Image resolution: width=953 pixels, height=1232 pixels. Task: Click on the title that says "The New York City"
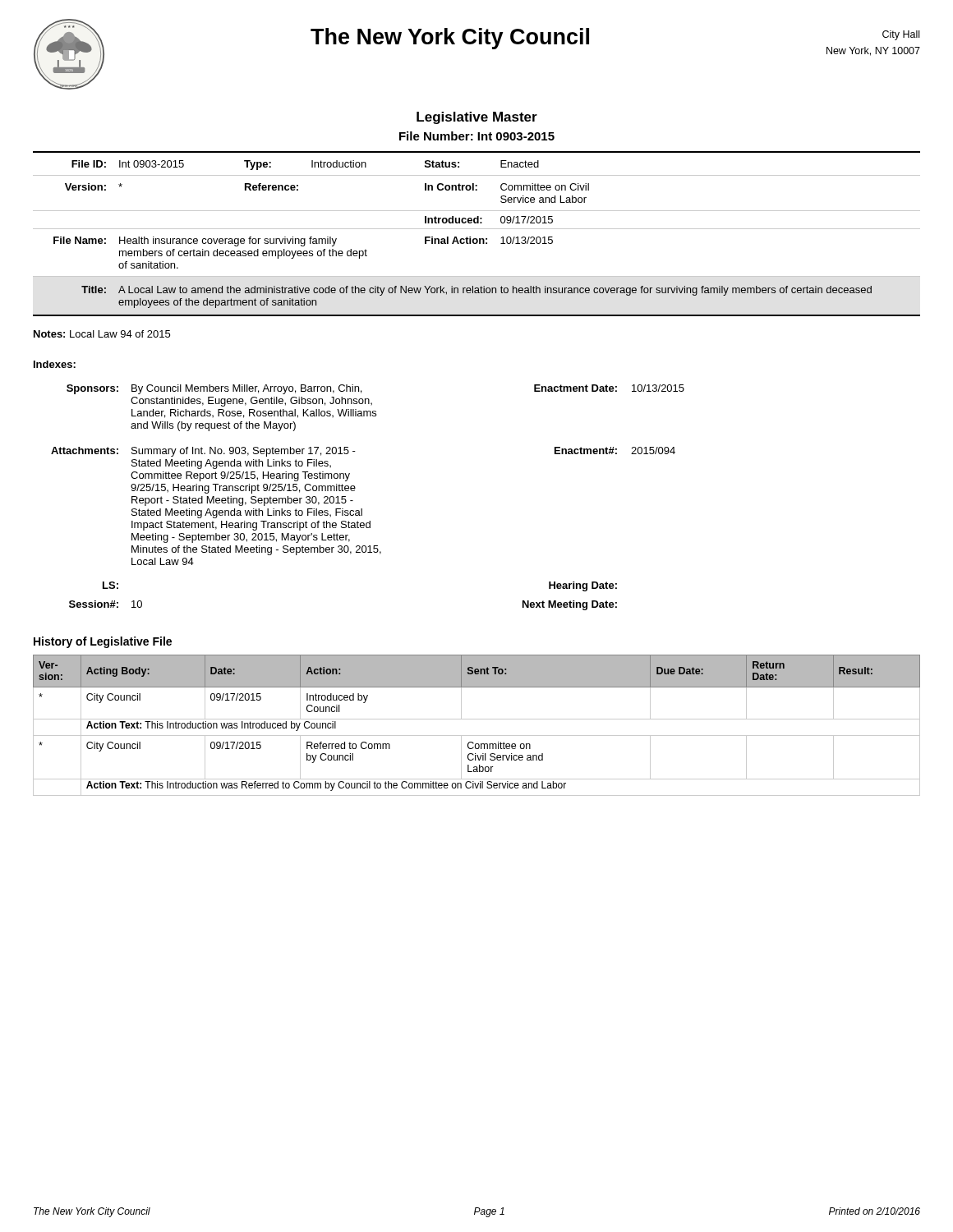[451, 37]
